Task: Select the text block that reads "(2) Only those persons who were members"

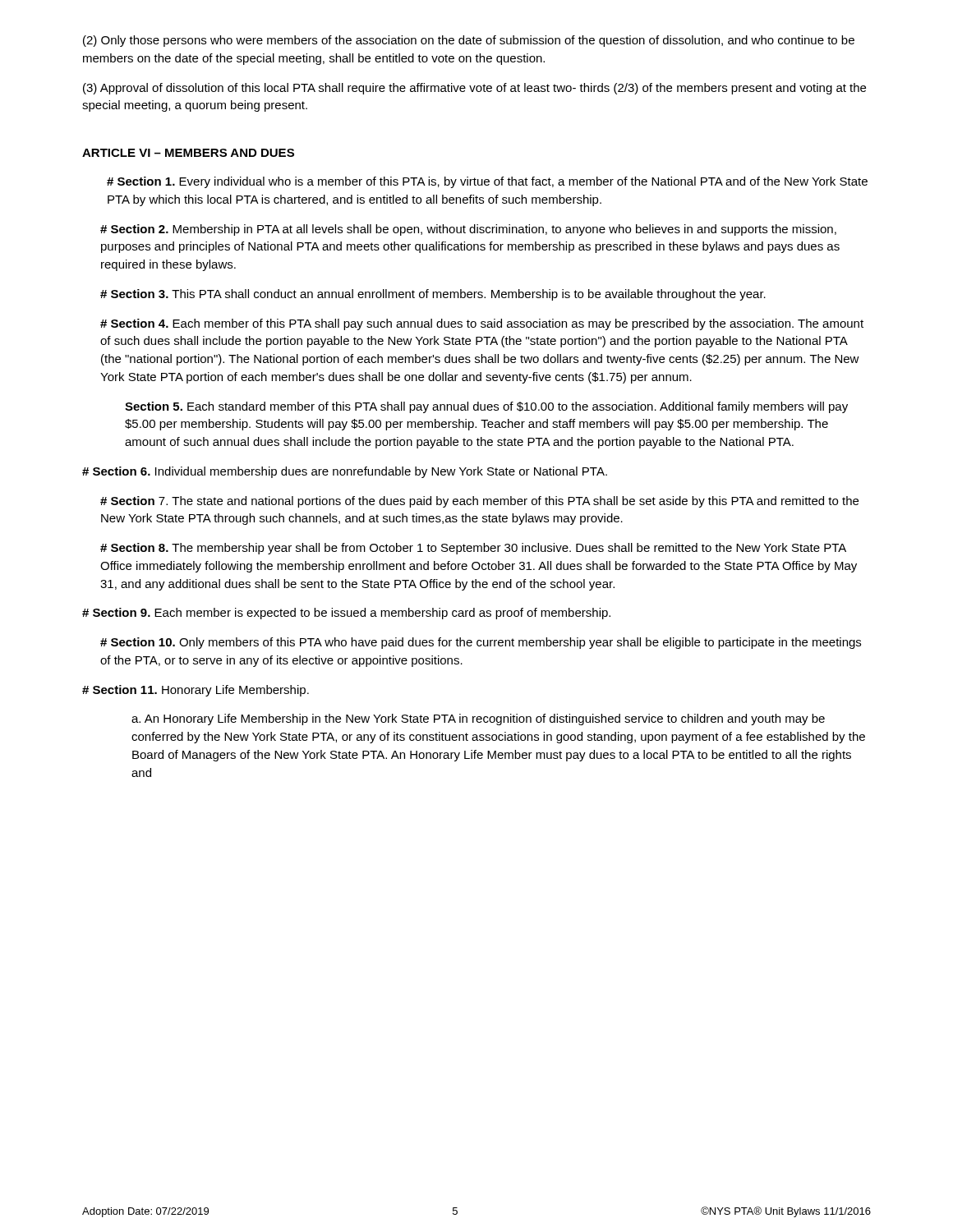Action: click(468, 49)
